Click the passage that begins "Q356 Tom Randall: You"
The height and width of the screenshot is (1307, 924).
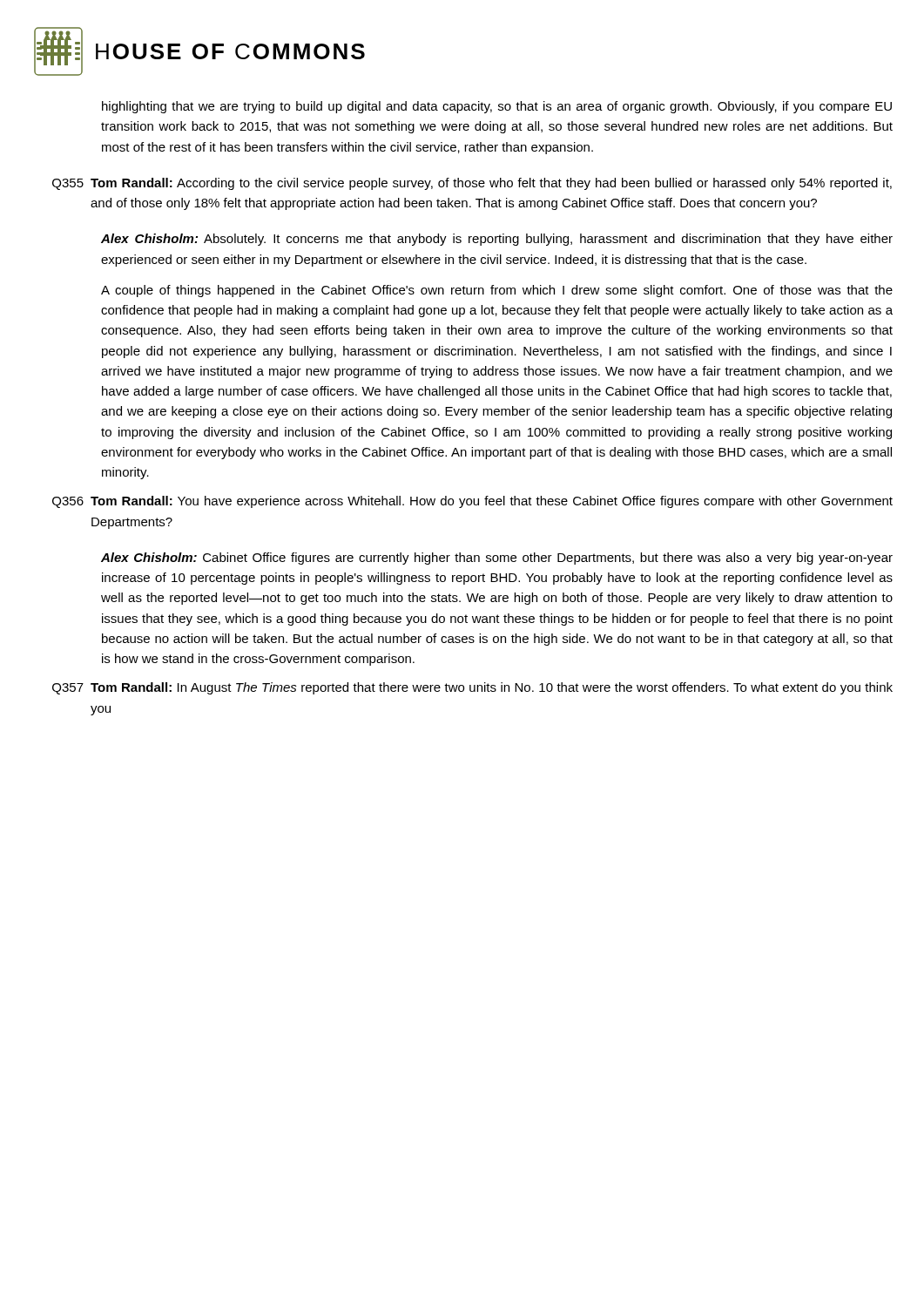pos(462,511)
